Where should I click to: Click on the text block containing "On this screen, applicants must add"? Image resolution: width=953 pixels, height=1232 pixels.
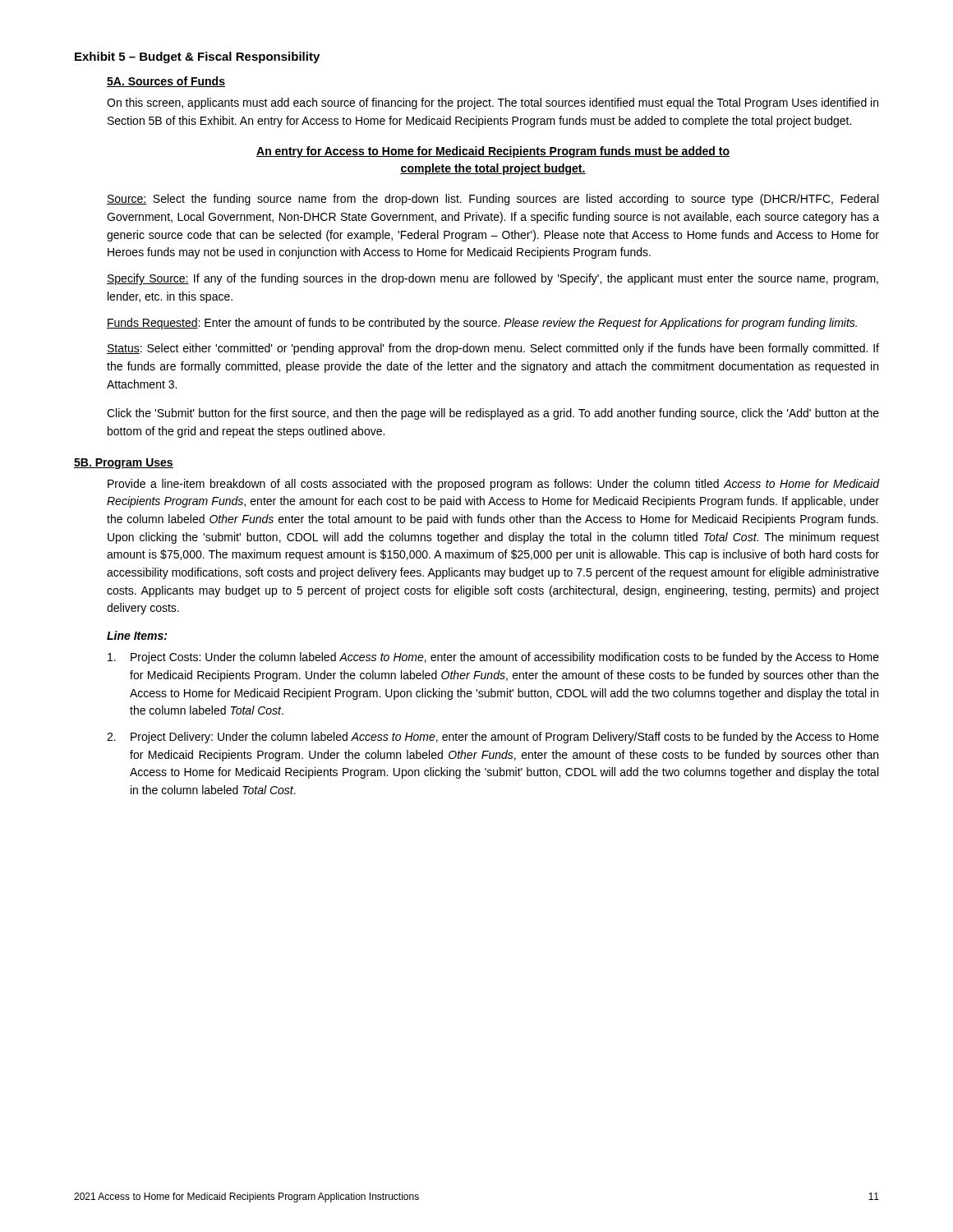tap(493, 112)
